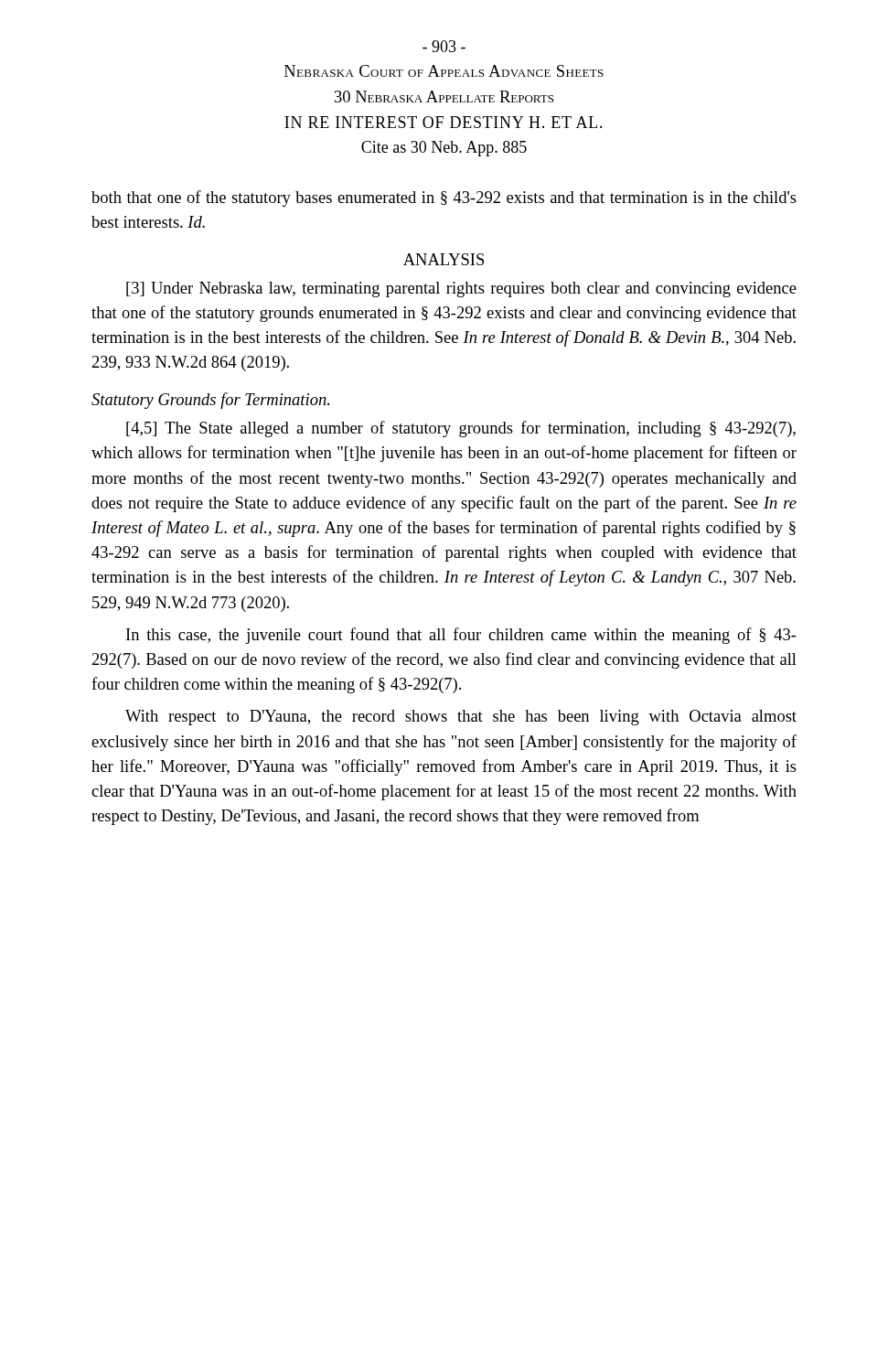Locate the passage starting "[4,5] The State"
Screen dimensions: 1372x888
point(444,515)
